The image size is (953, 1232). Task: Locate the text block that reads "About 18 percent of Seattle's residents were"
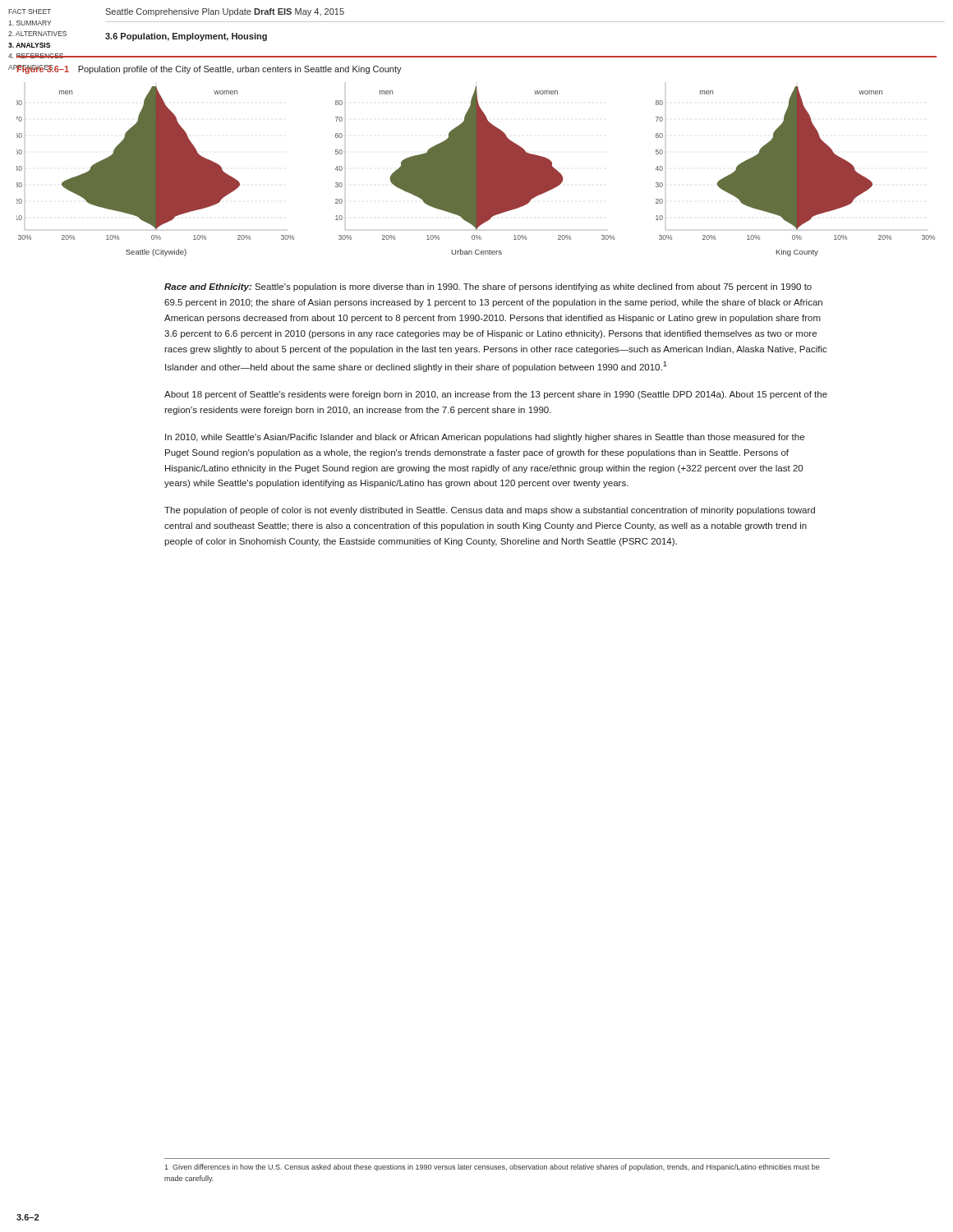[496, 402]
